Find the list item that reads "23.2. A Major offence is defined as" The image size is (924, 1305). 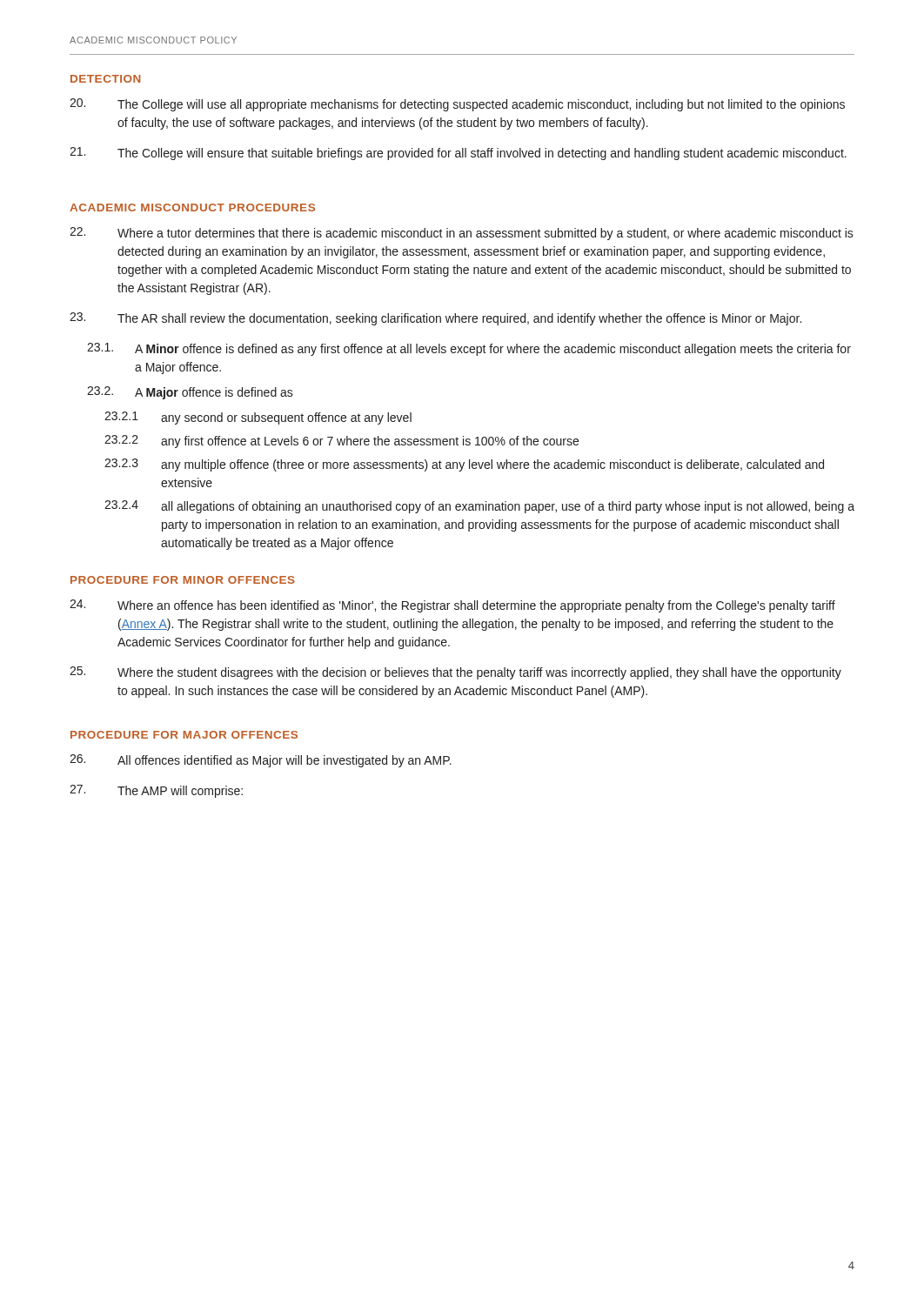(x=190, y=393)
